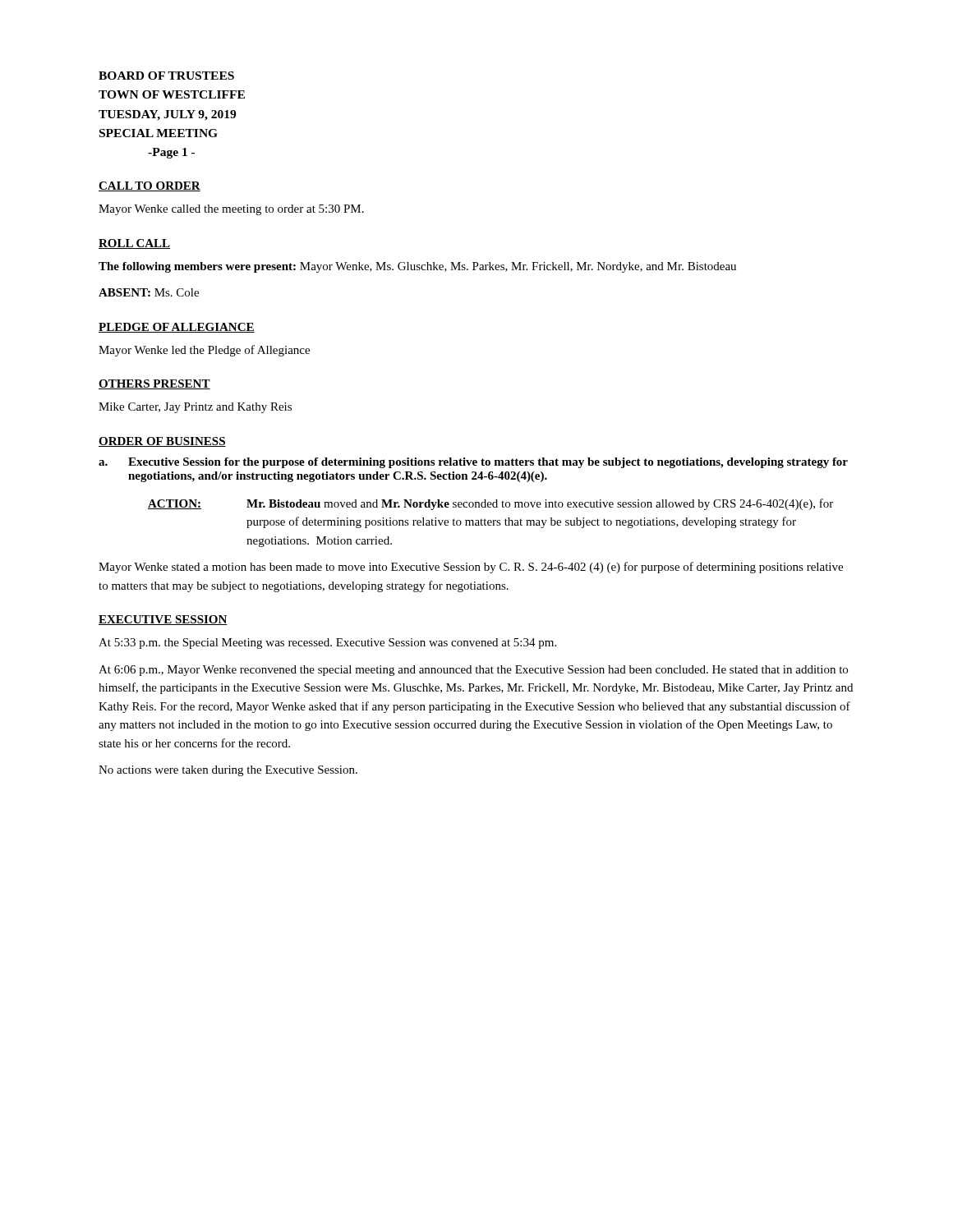Screen dimensions: 1232x953
Task: Click the title
Action: pos(476,113)
